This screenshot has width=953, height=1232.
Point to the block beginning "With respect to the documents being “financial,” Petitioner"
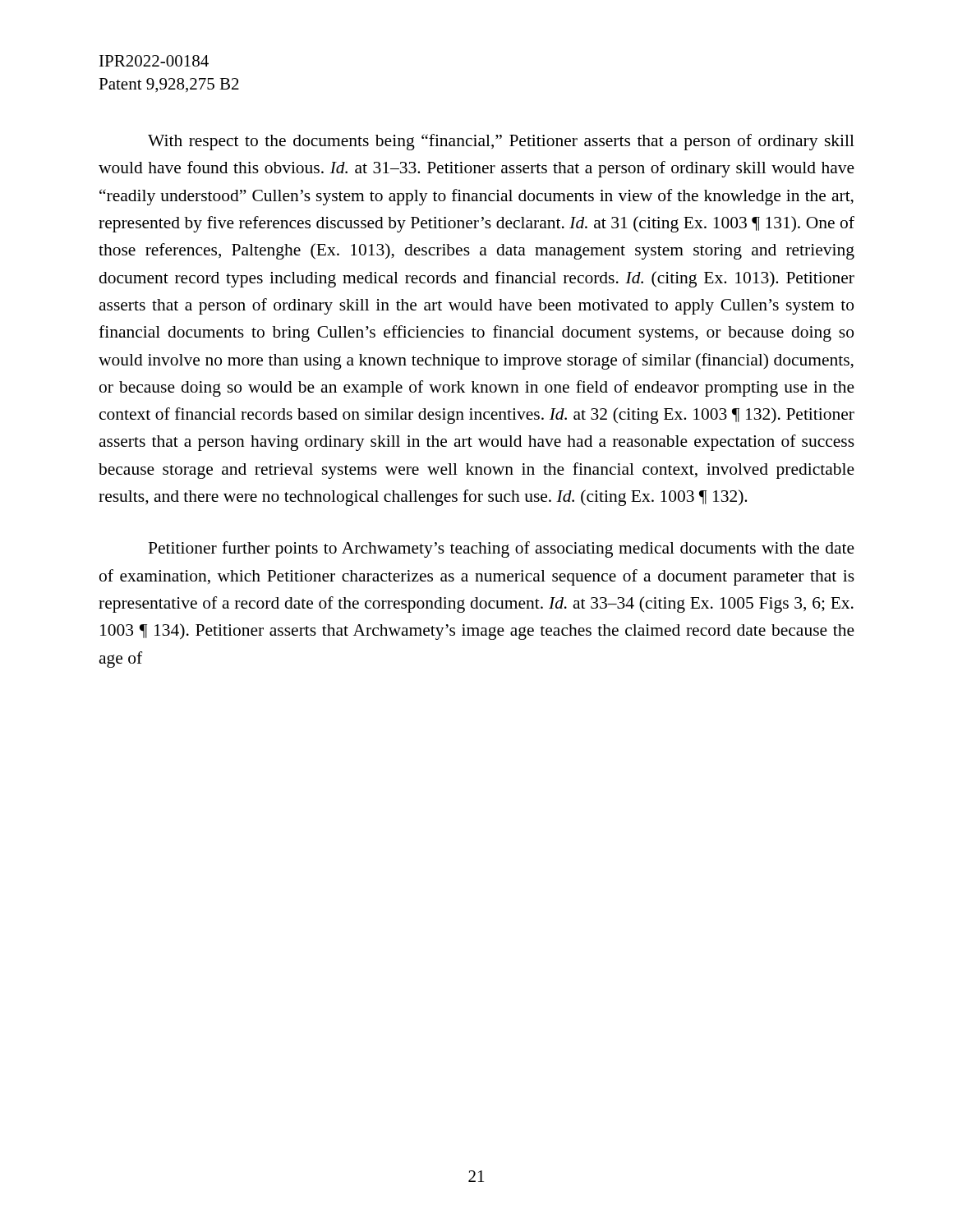tap(476, 318)
